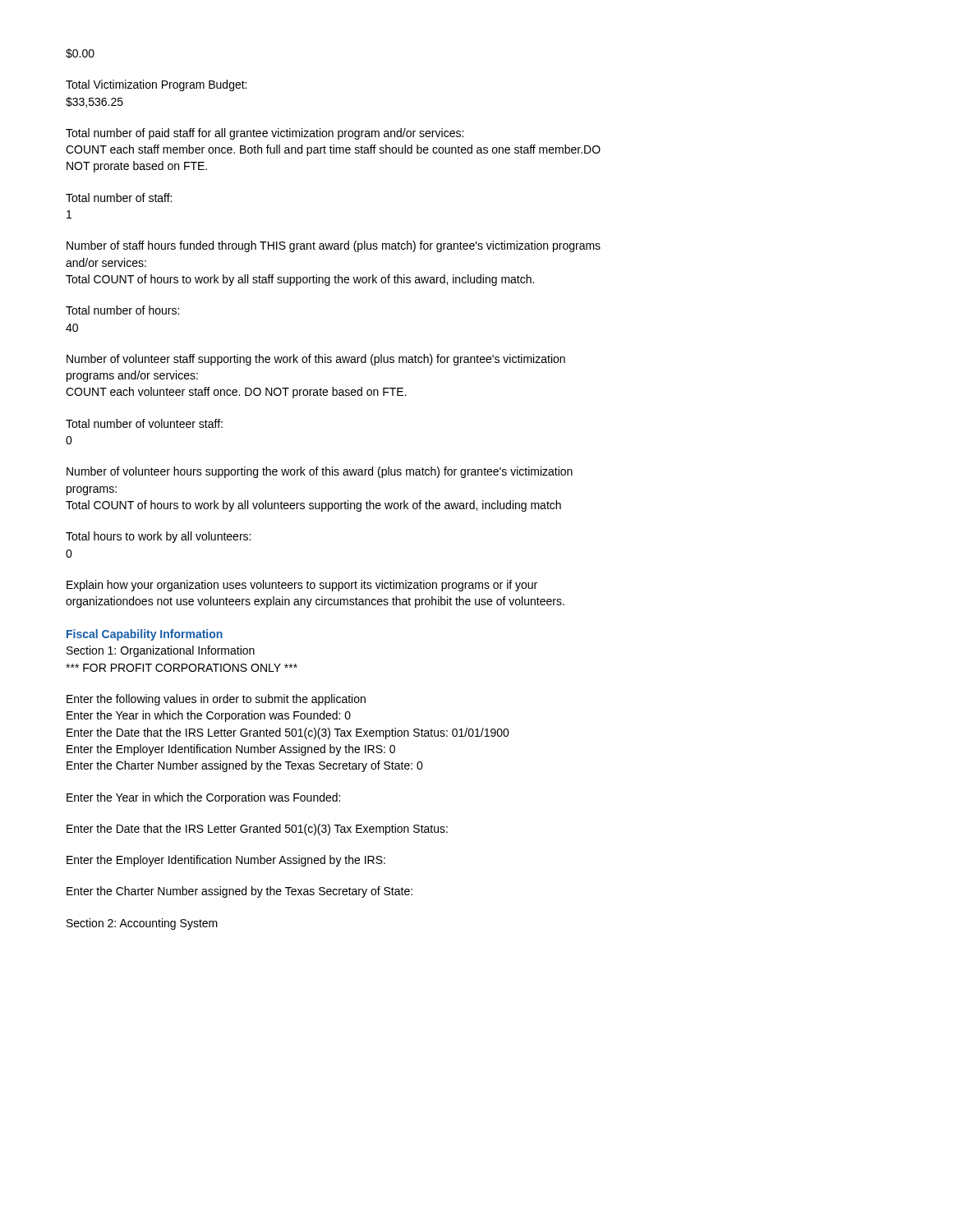Click on the text block that says "Enter the following values in order"

pos(287,732)
